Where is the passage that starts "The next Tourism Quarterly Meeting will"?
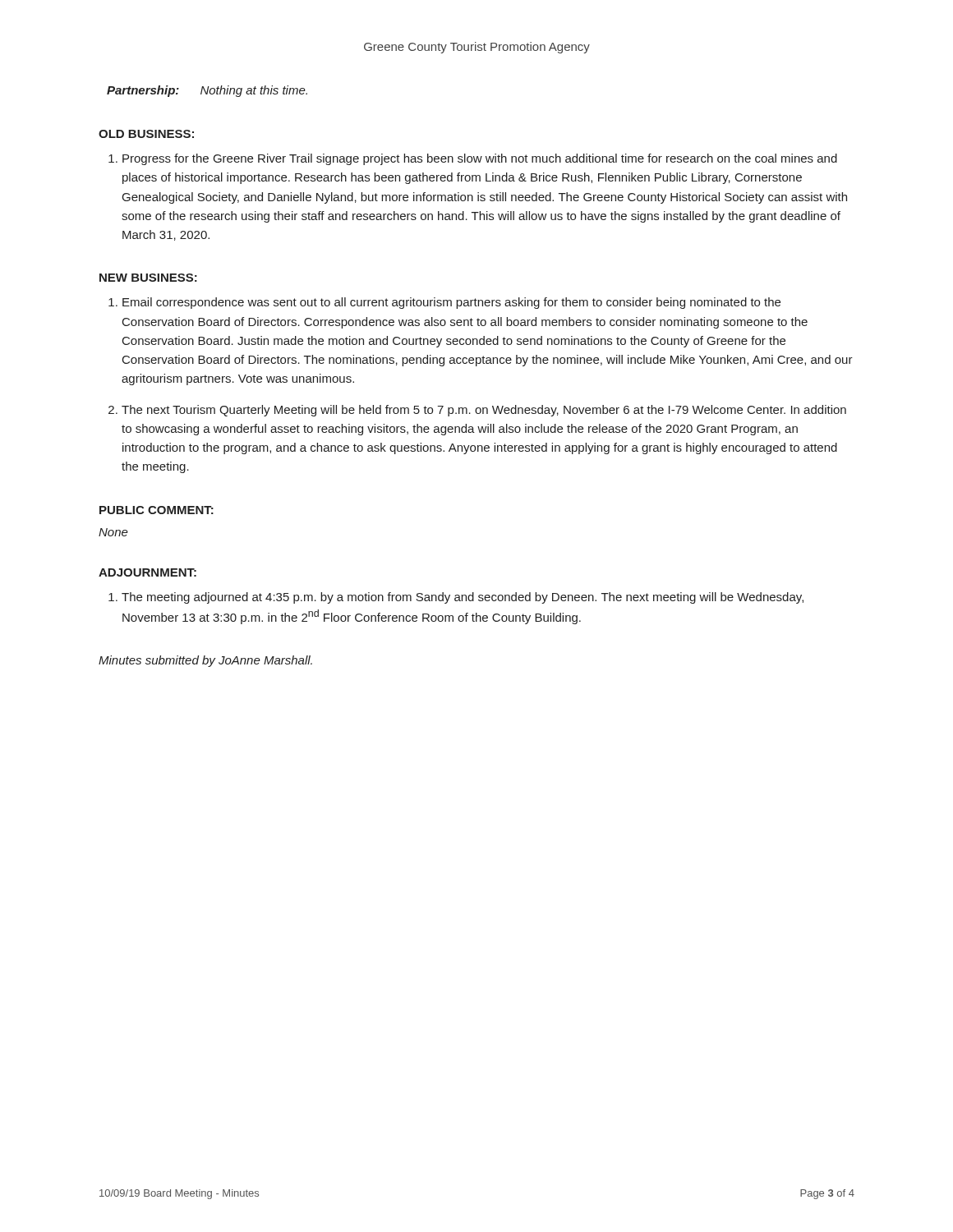 tap(484, 438)
